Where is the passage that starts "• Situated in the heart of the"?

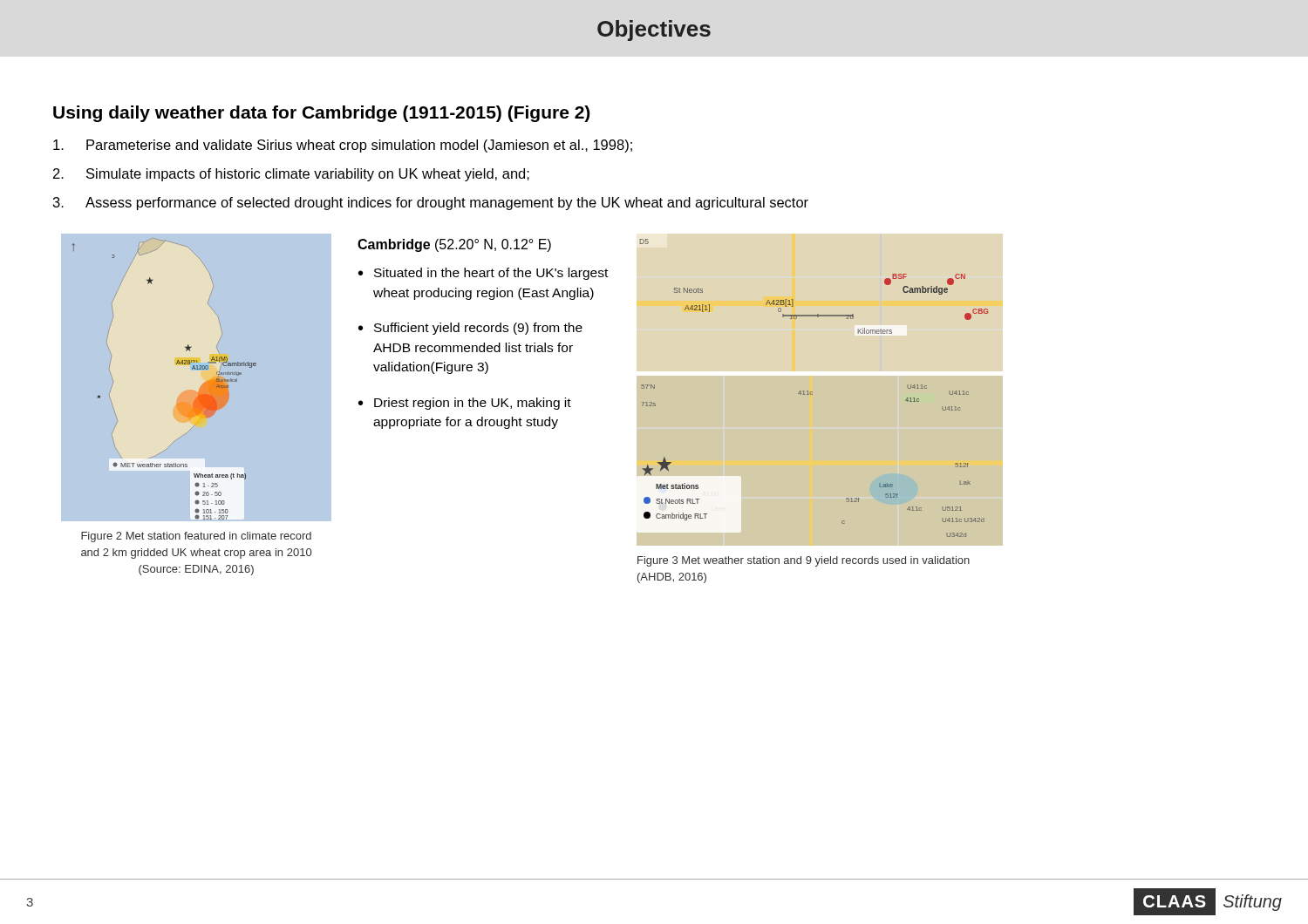coord(488,283)
